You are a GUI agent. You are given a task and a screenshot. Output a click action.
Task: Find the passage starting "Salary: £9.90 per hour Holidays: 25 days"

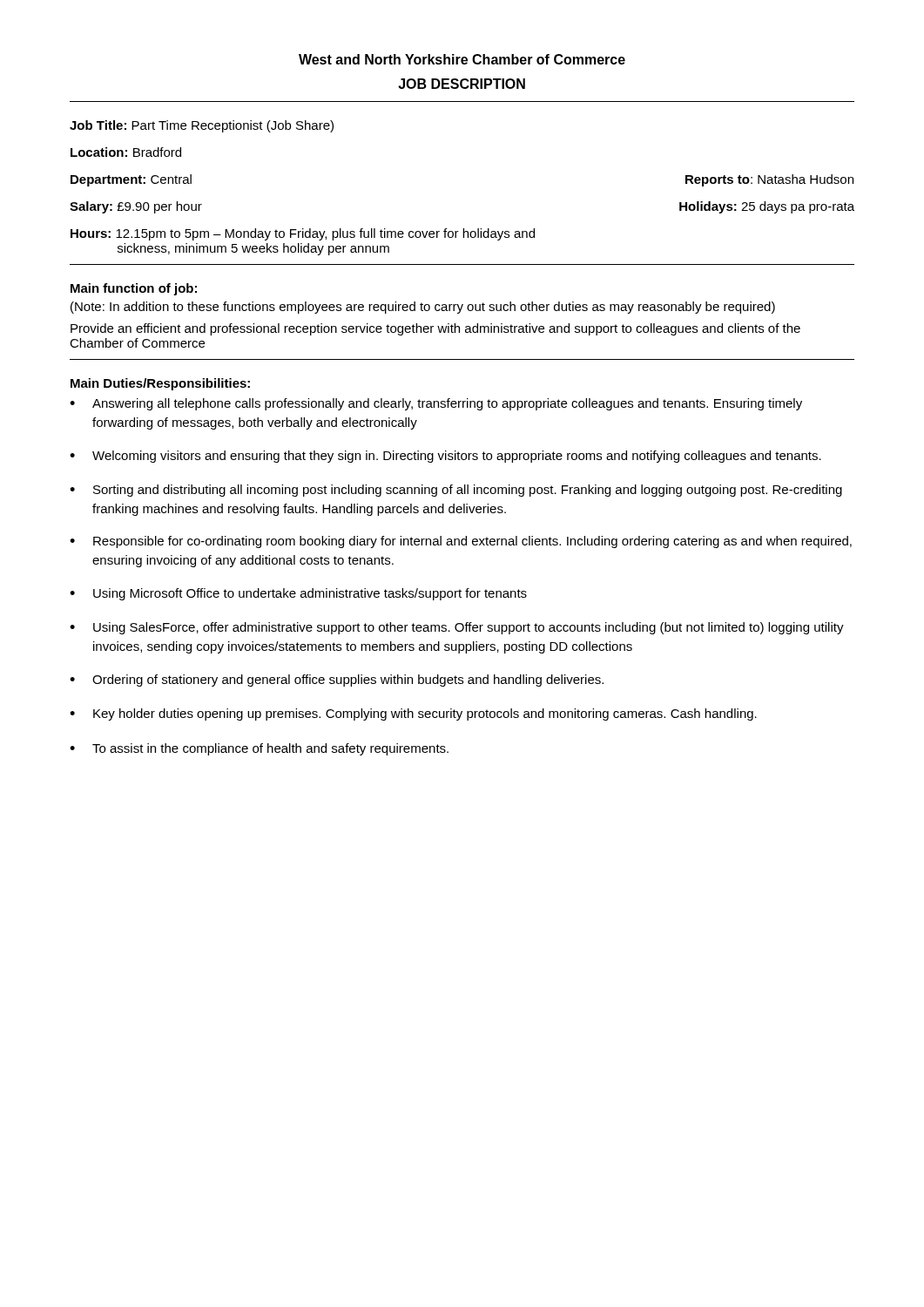coord(138,207)
